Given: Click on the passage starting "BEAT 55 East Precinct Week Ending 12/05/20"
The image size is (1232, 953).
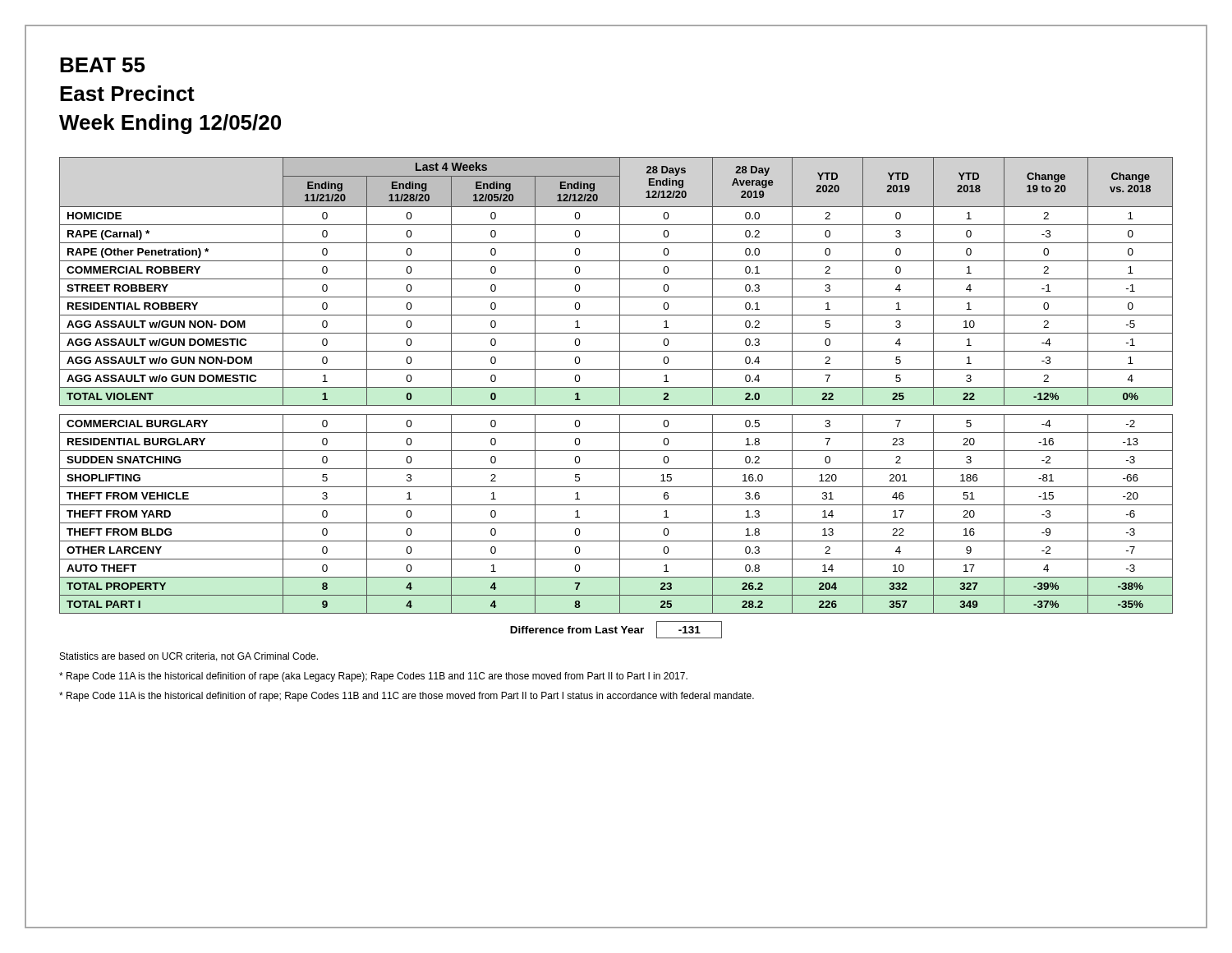Looking at the screenshot, I should click(103, 65).
